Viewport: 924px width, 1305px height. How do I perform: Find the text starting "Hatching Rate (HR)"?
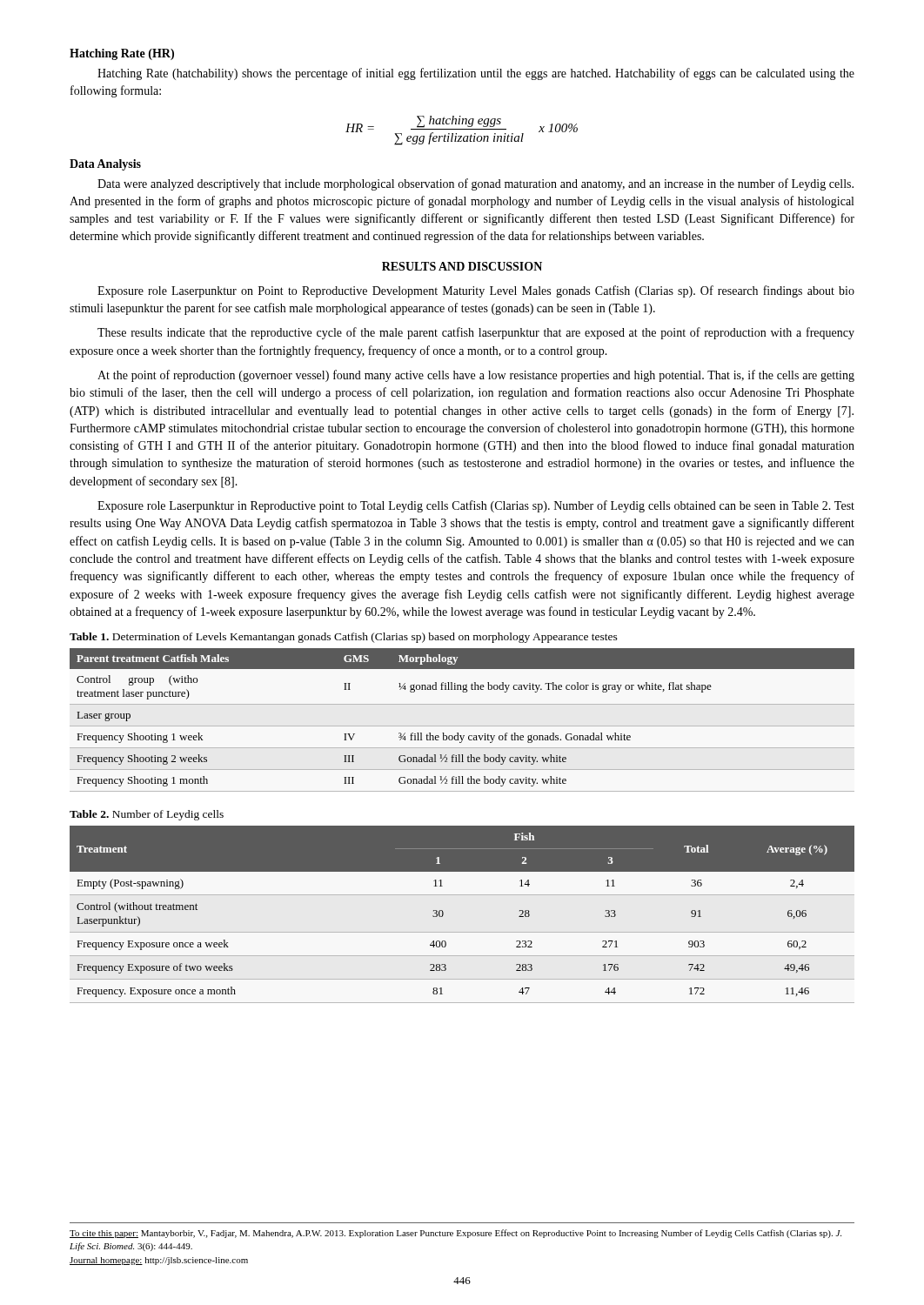coord(122,54)
